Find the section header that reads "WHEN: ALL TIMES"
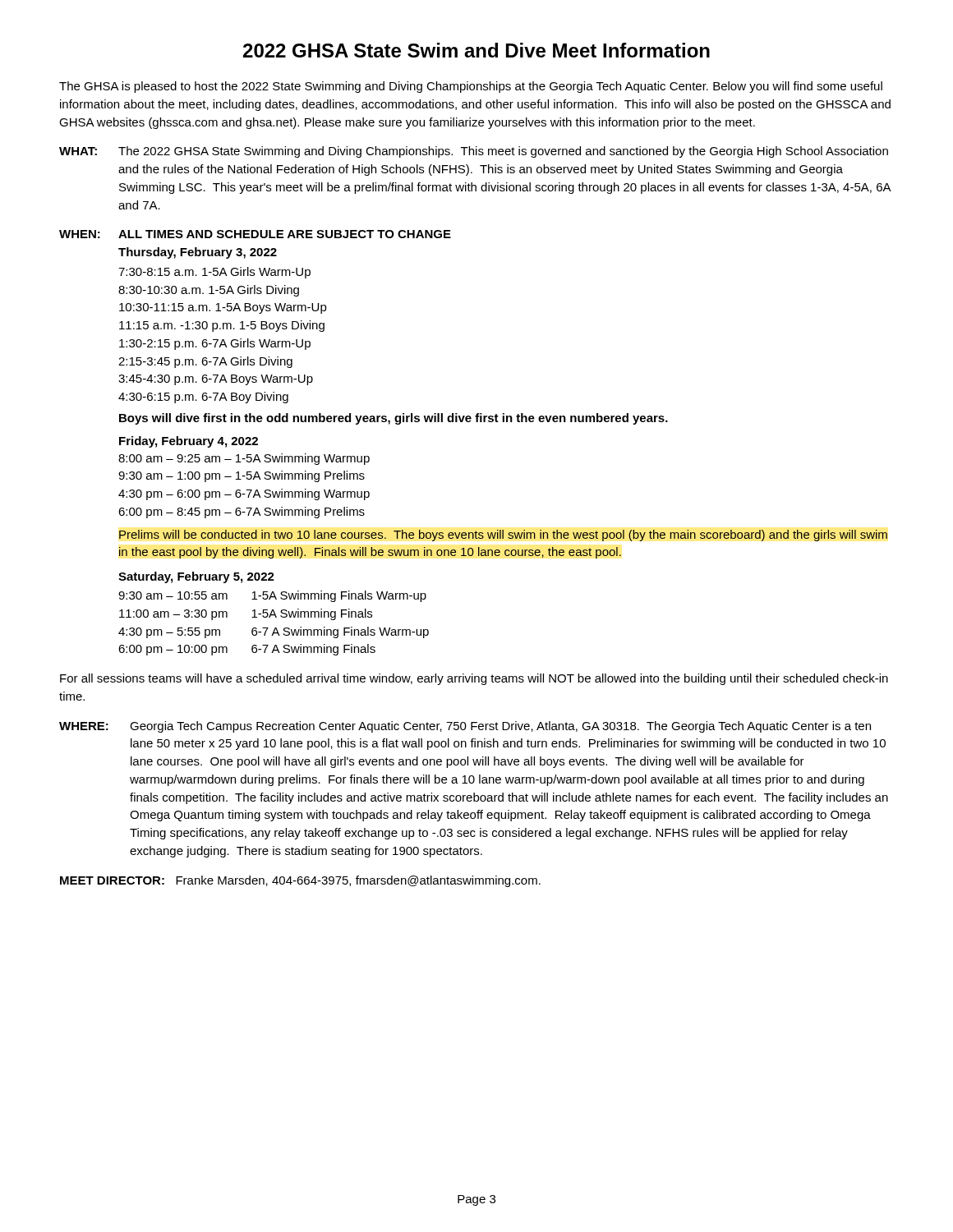Viewport: 953px width, 1232px height. point(255,234)
